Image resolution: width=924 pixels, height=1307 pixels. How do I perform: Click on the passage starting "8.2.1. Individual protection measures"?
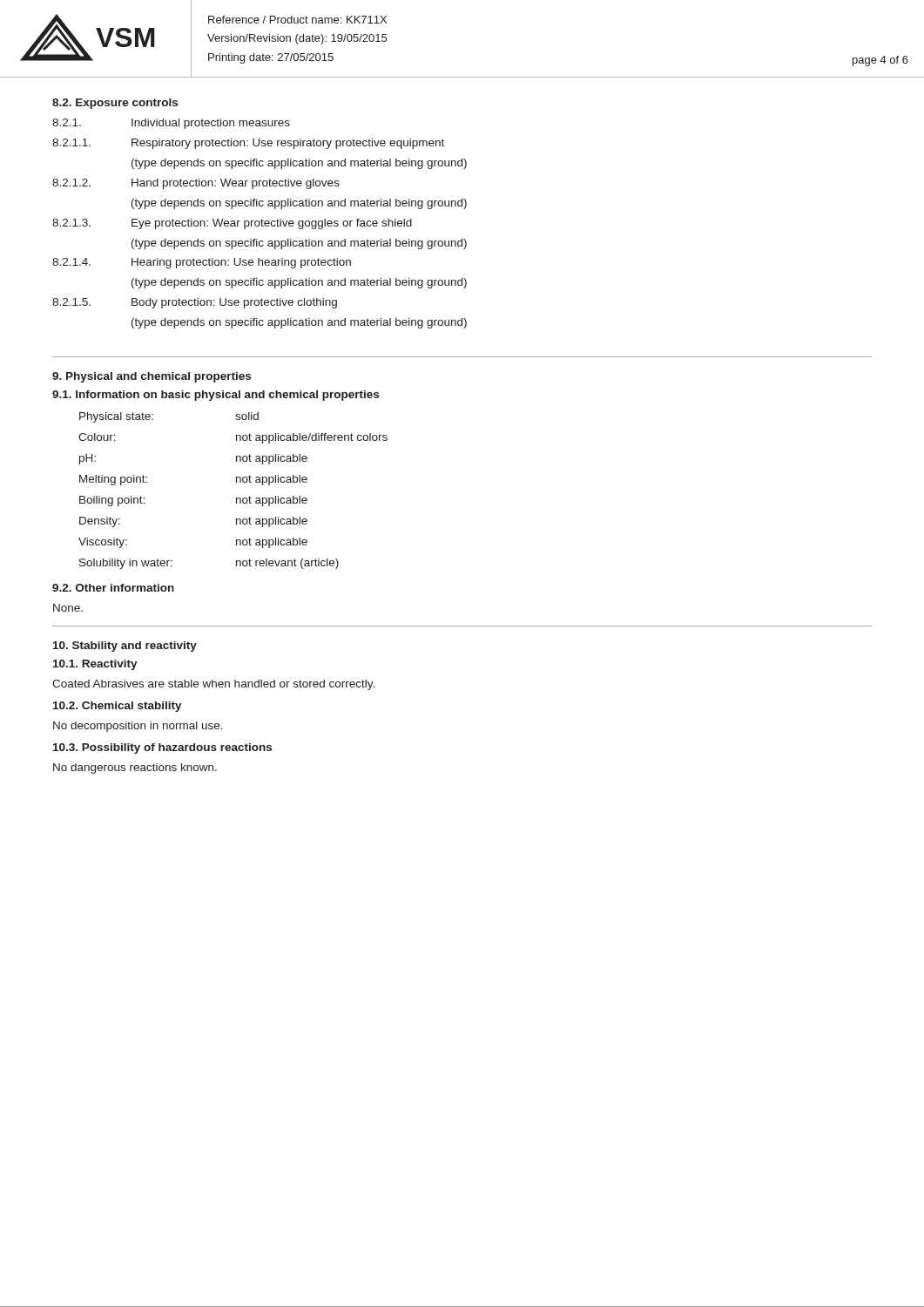171,124
